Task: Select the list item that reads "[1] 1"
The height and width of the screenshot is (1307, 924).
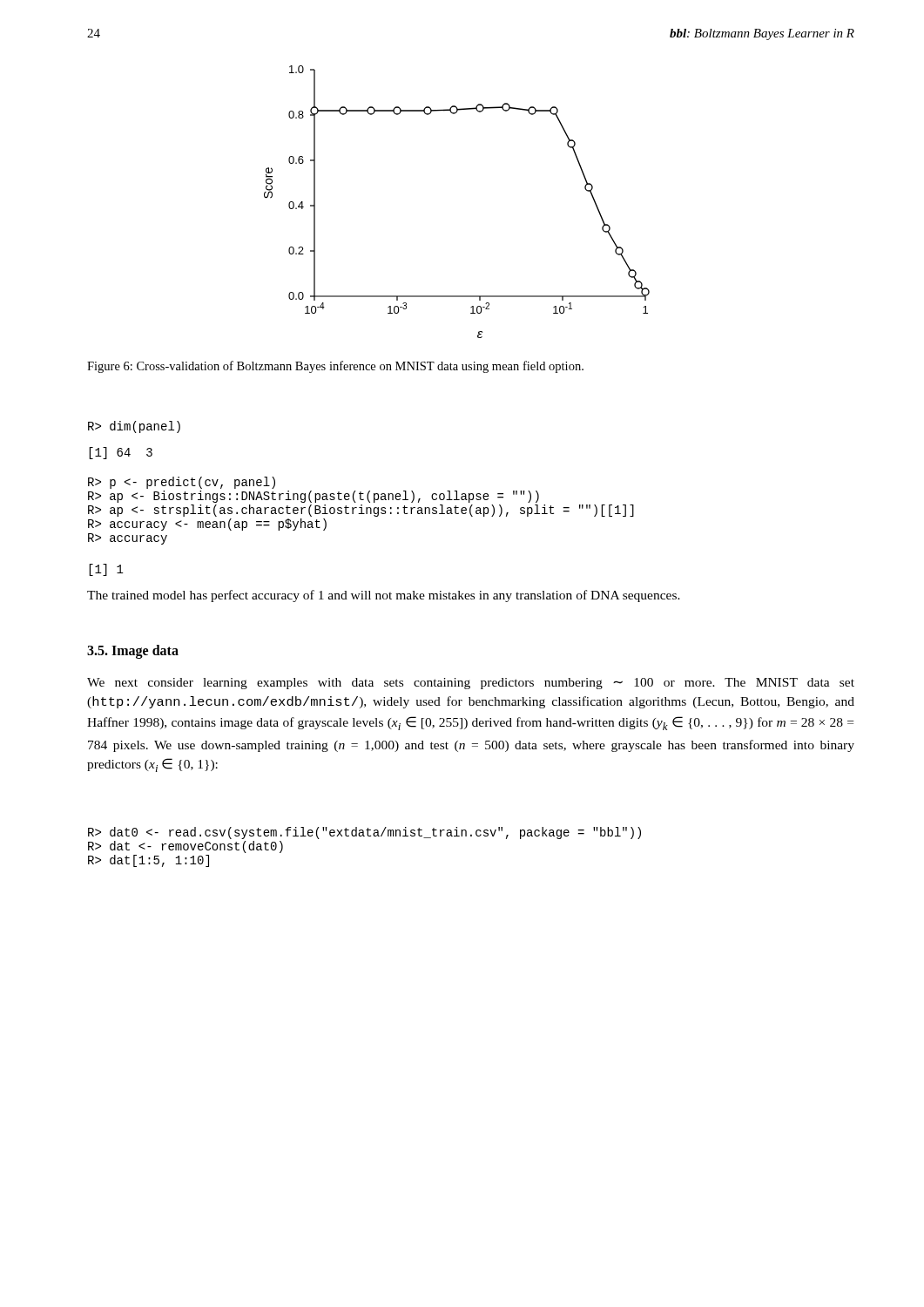Action: (106, 570)
